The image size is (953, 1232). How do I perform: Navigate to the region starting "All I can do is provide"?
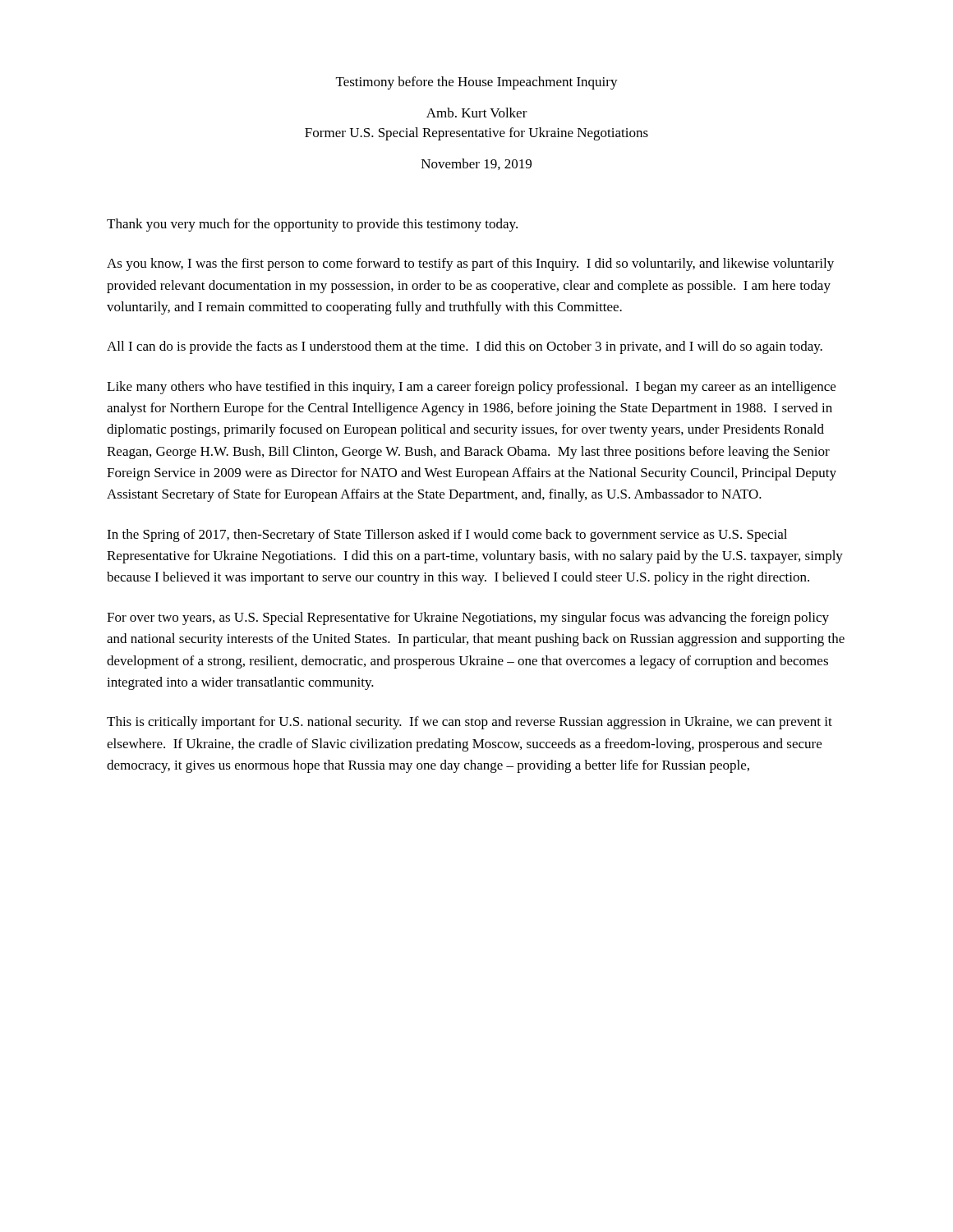[x=465, y=346]
